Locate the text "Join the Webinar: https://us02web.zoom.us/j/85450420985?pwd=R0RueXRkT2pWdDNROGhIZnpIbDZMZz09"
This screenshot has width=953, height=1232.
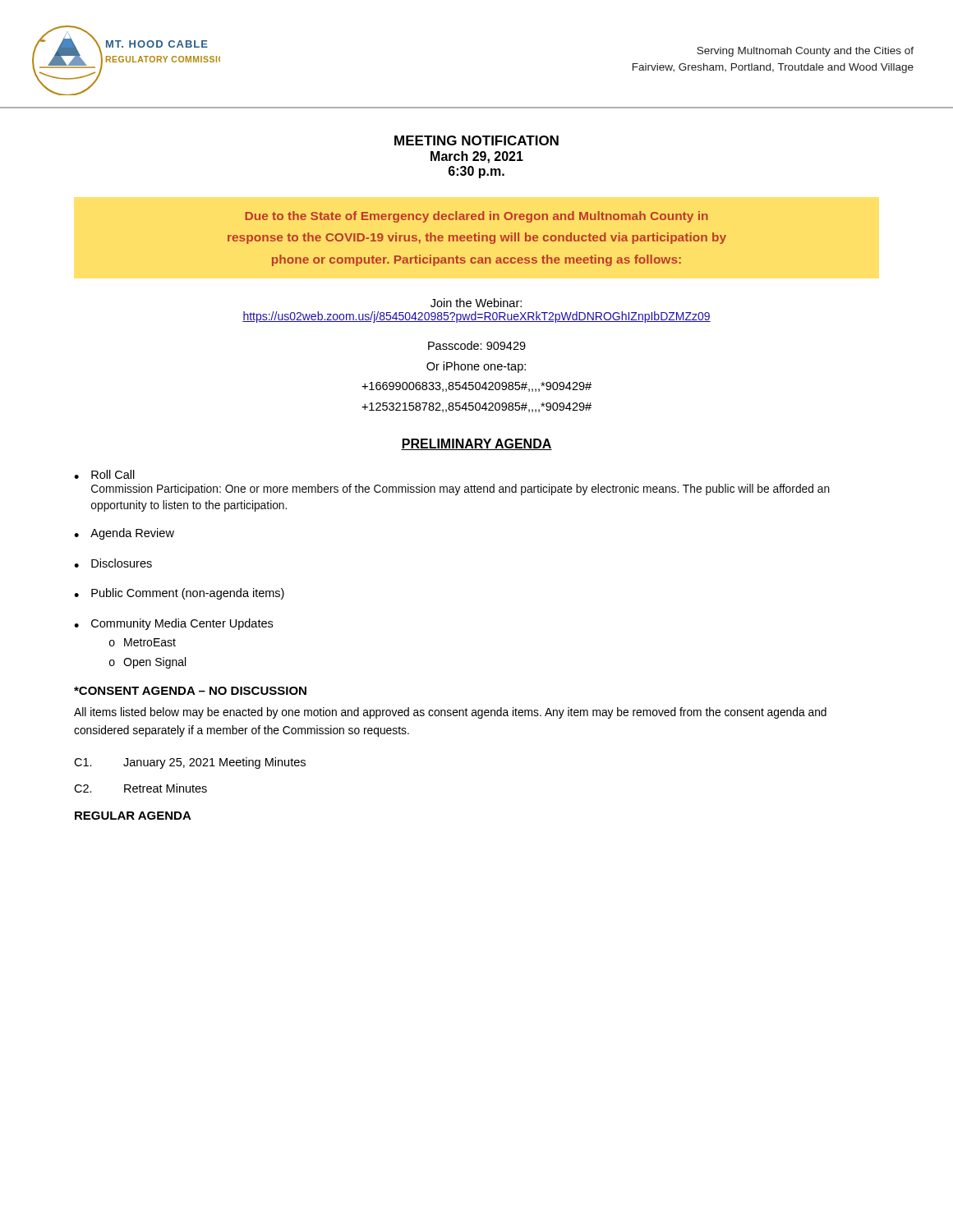[476, 310]
